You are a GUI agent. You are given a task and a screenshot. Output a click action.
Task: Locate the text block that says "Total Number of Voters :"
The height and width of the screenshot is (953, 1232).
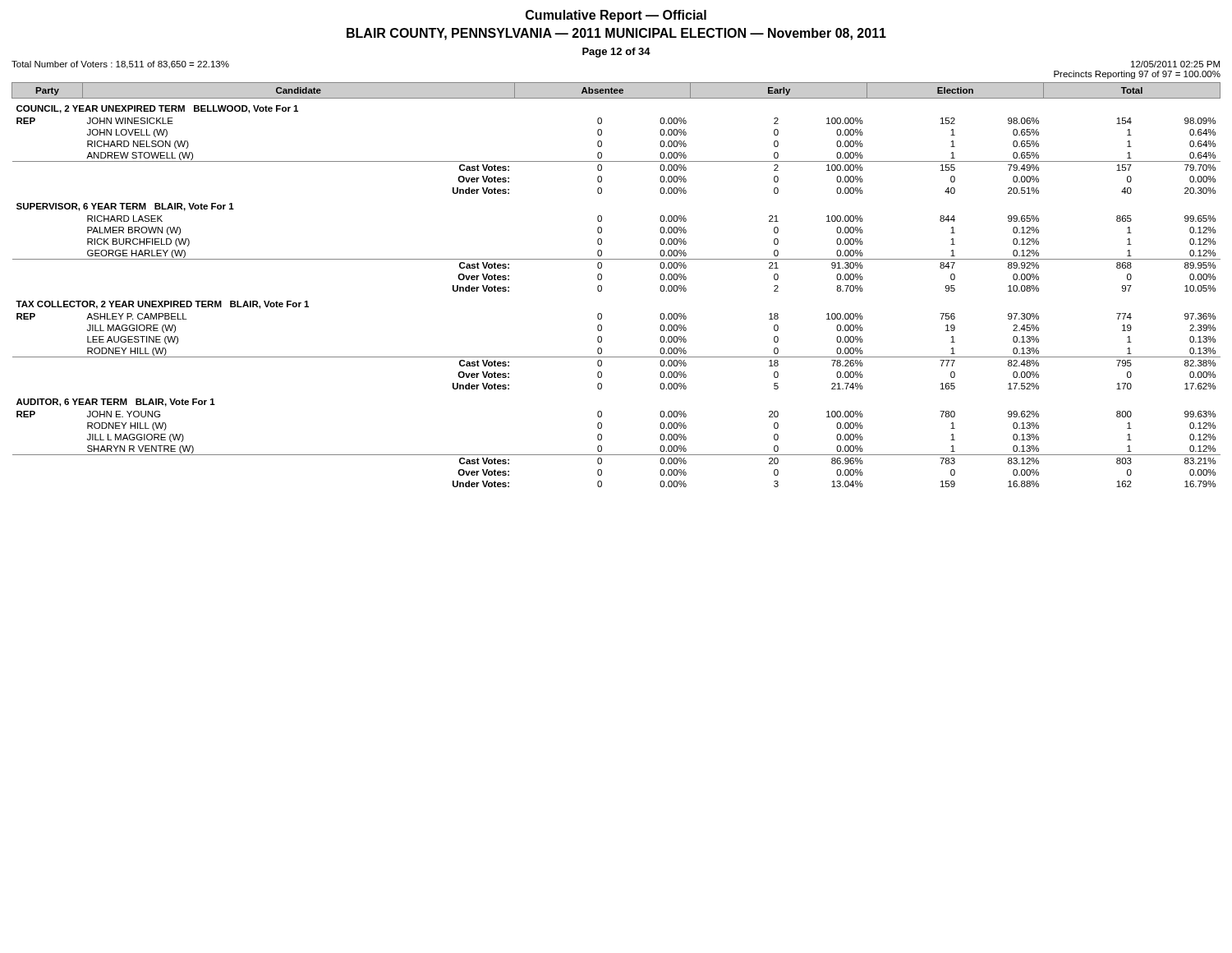(x=120, y=64)
